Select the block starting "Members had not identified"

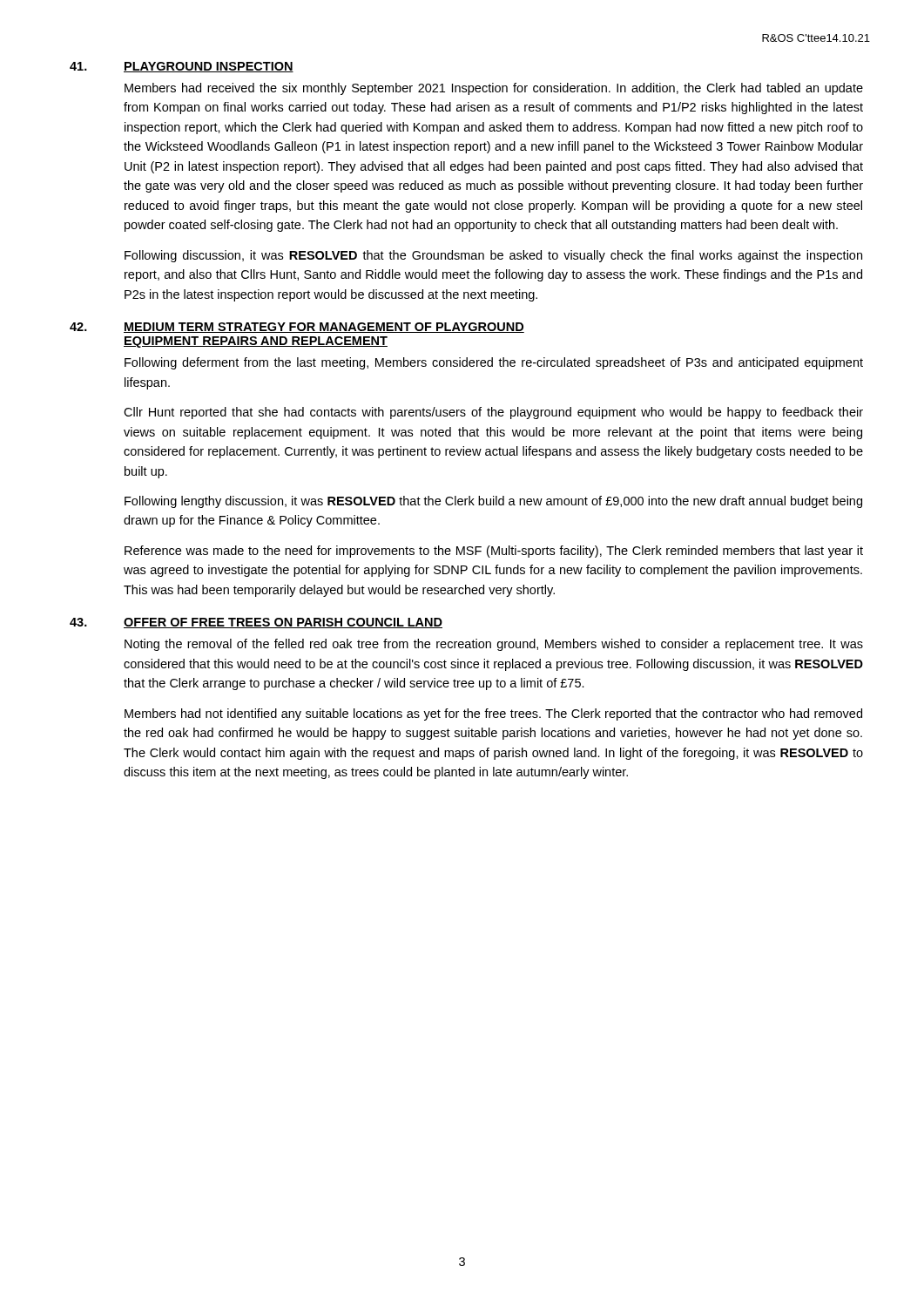493,743
